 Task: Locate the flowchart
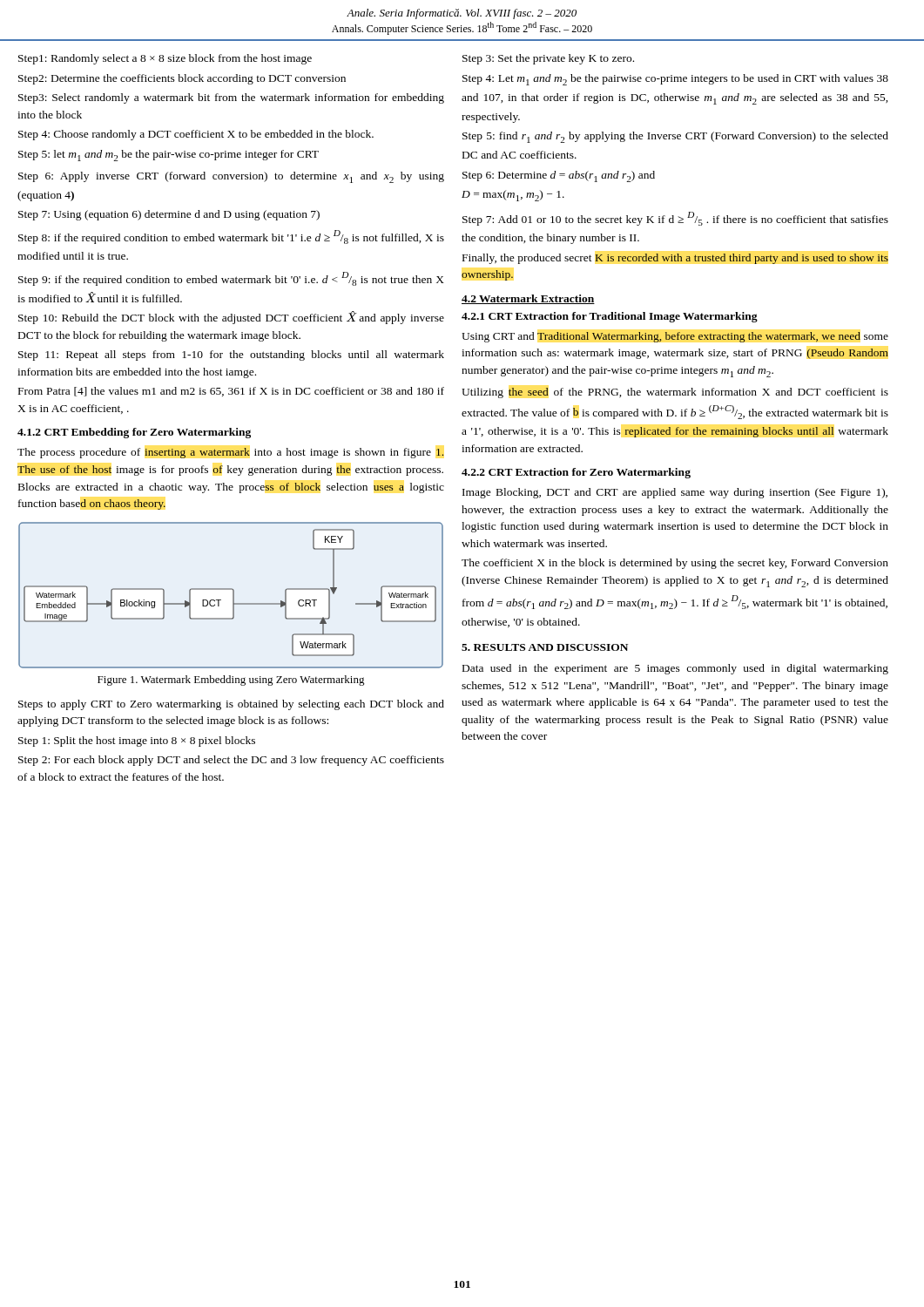[x=231, y=595]
